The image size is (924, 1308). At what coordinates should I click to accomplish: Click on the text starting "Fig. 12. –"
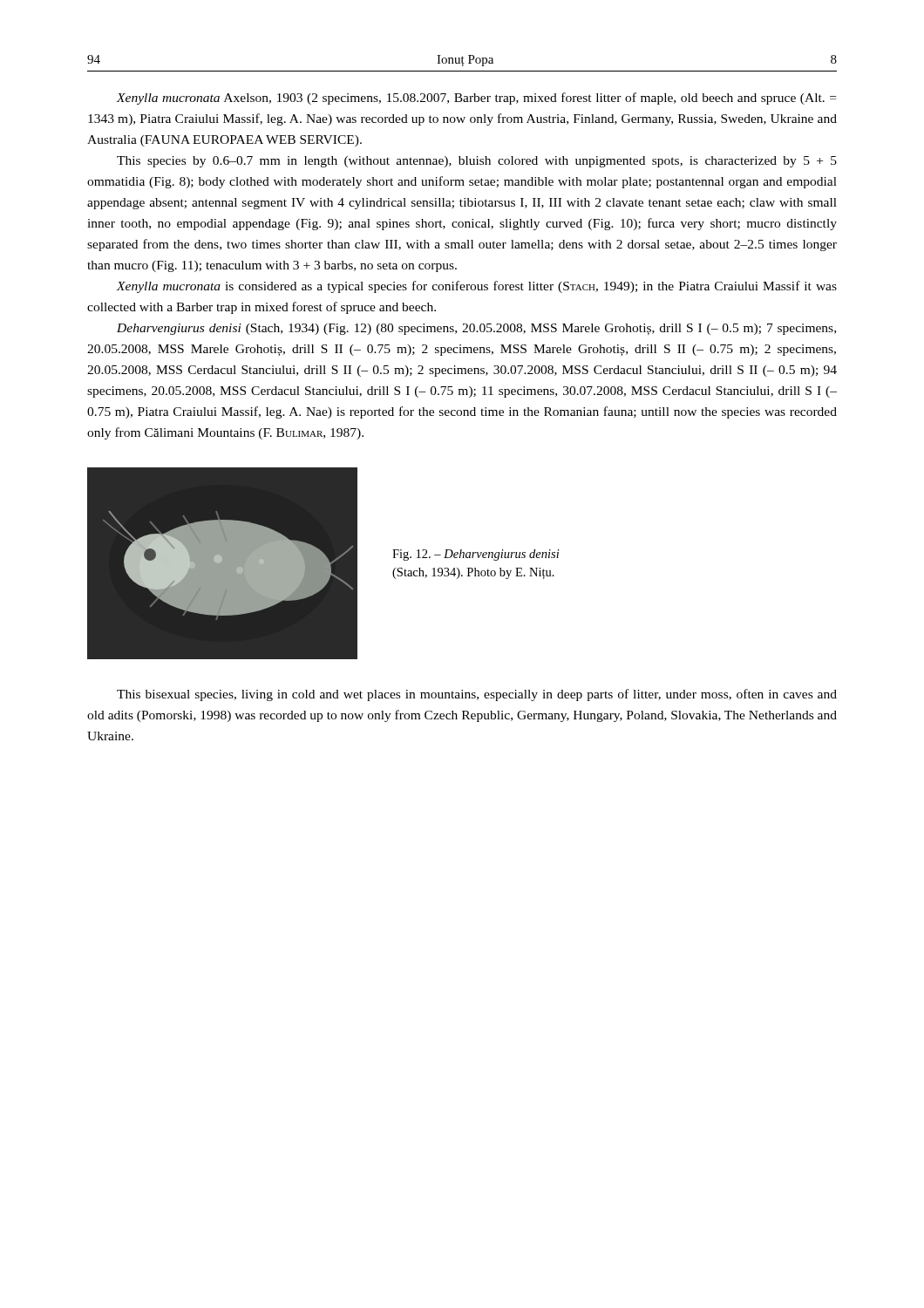pyautogui.click(x=476, y=563)
